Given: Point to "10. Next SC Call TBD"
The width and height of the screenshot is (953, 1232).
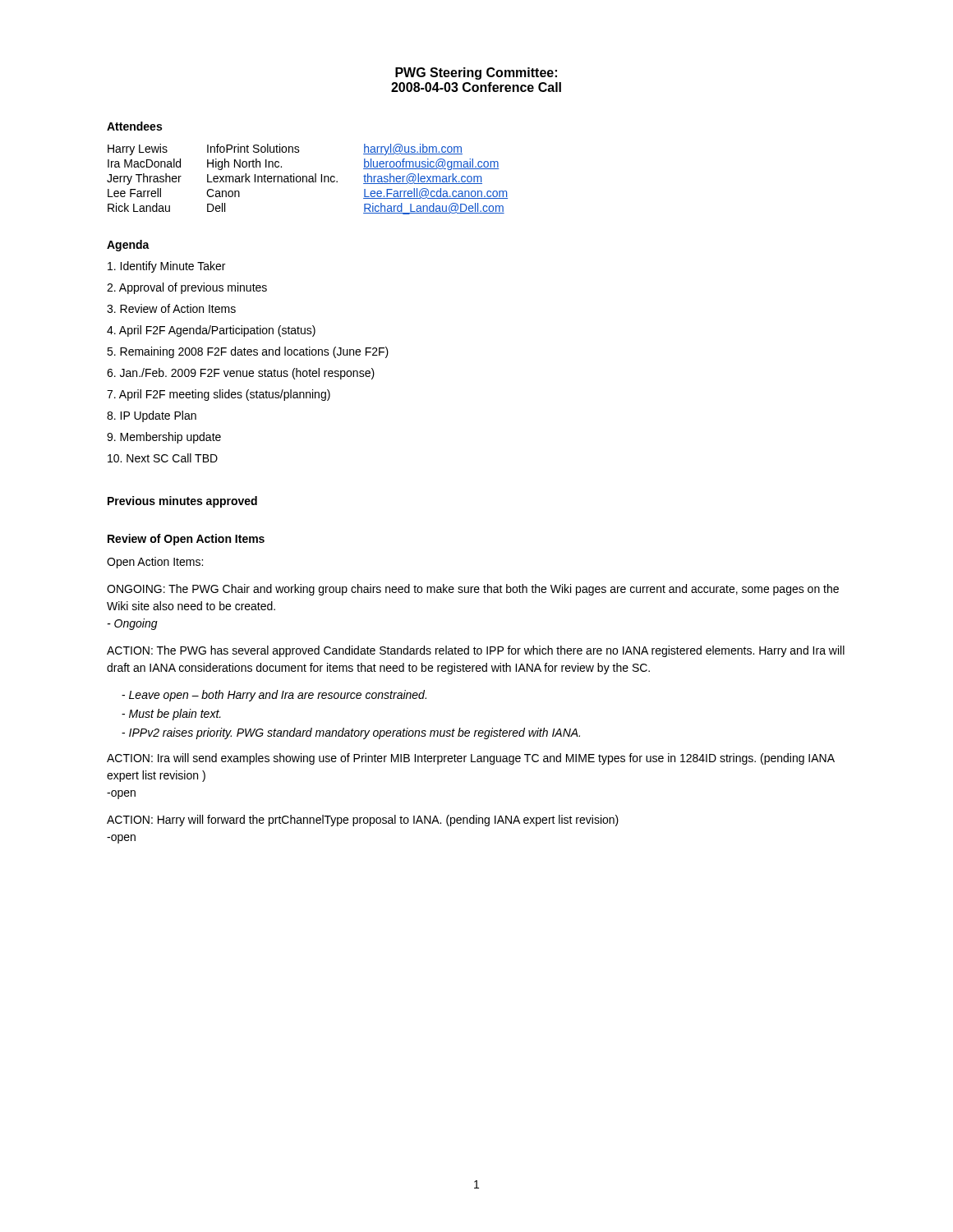Looking at the screenshot, I should (163, 458).
